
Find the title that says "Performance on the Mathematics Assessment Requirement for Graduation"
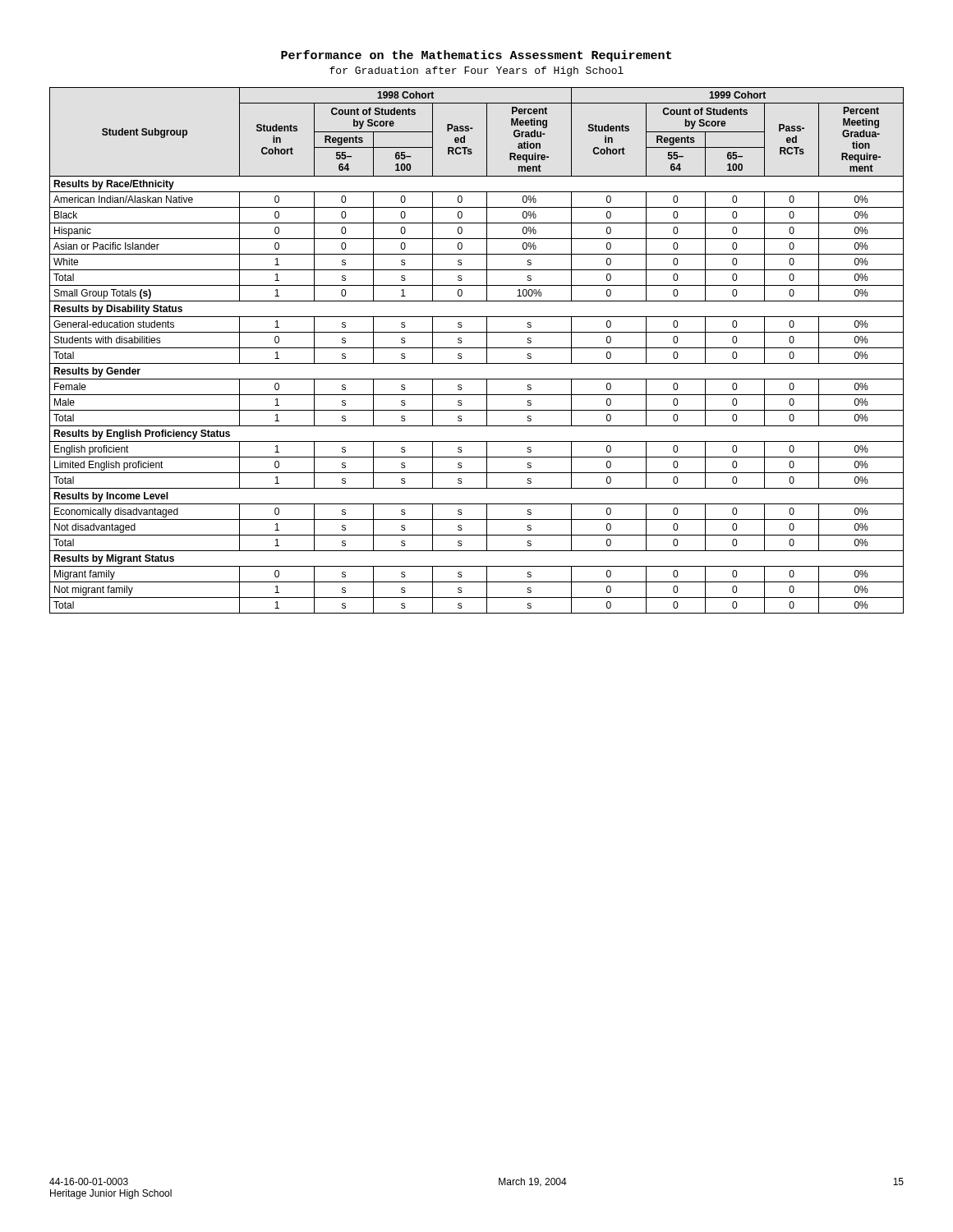(476, 63)
